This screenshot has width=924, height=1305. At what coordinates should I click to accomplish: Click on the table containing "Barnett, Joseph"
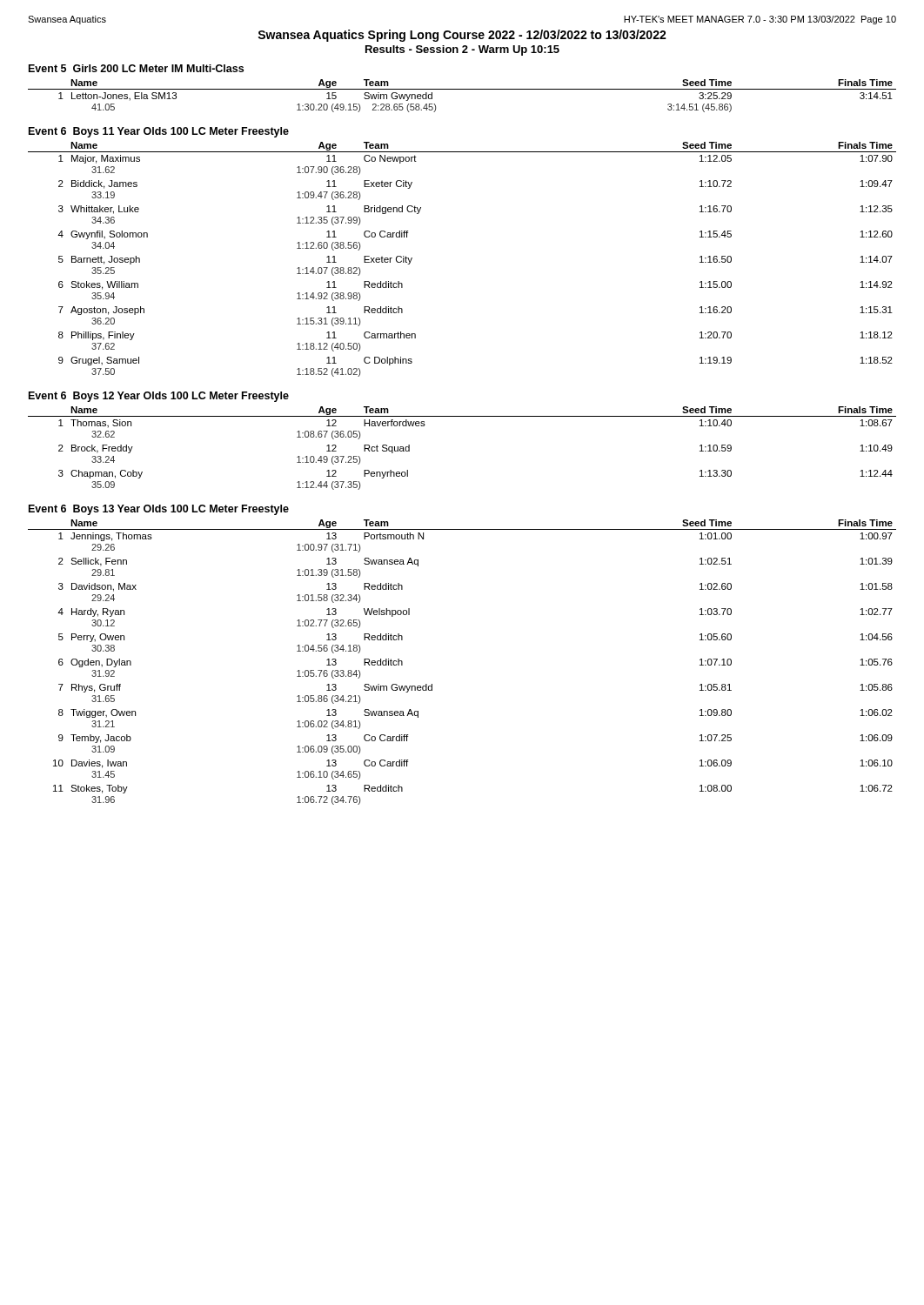[462, 259]
